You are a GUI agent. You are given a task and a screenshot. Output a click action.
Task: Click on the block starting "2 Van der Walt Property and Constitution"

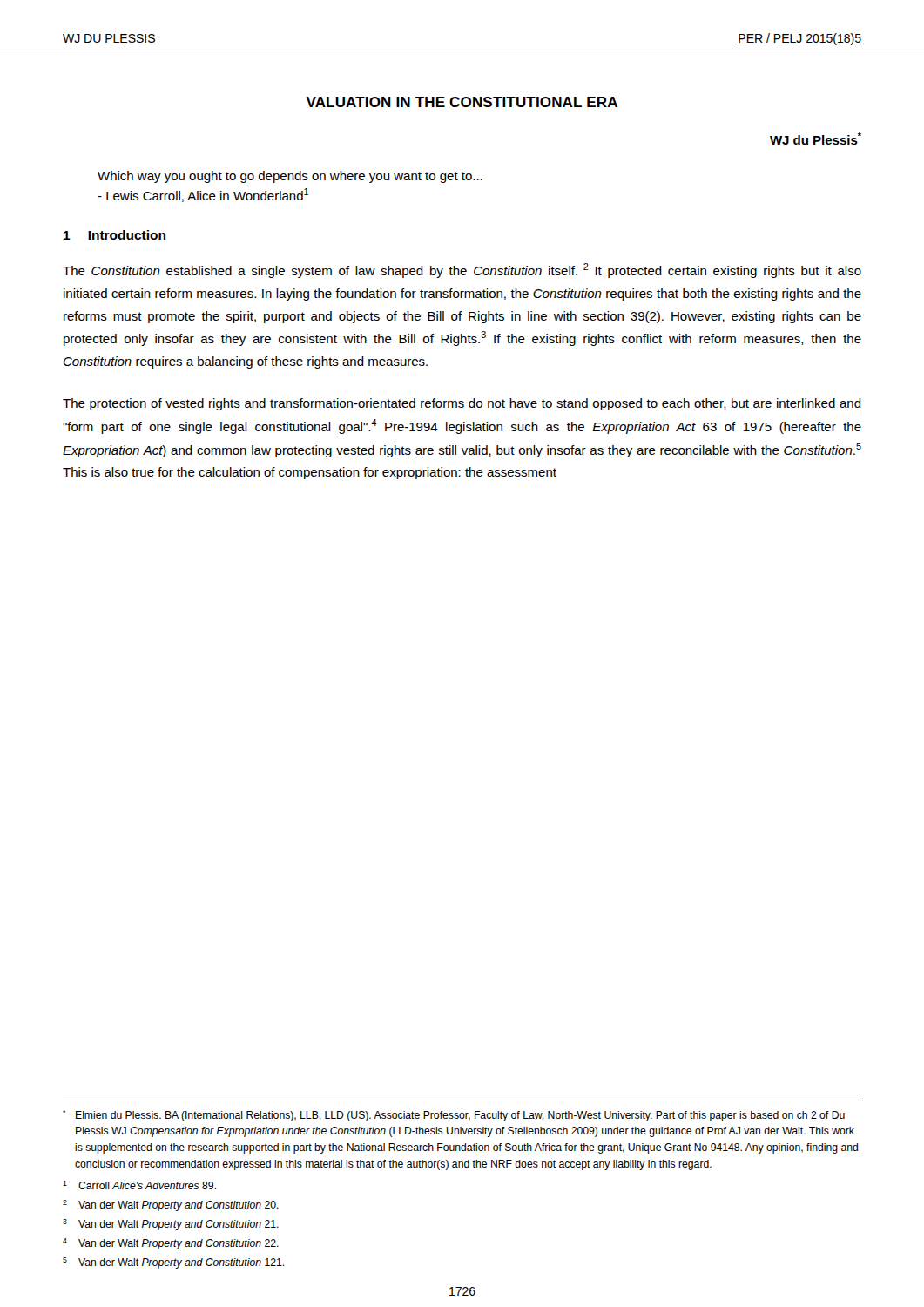[171, 1206]
